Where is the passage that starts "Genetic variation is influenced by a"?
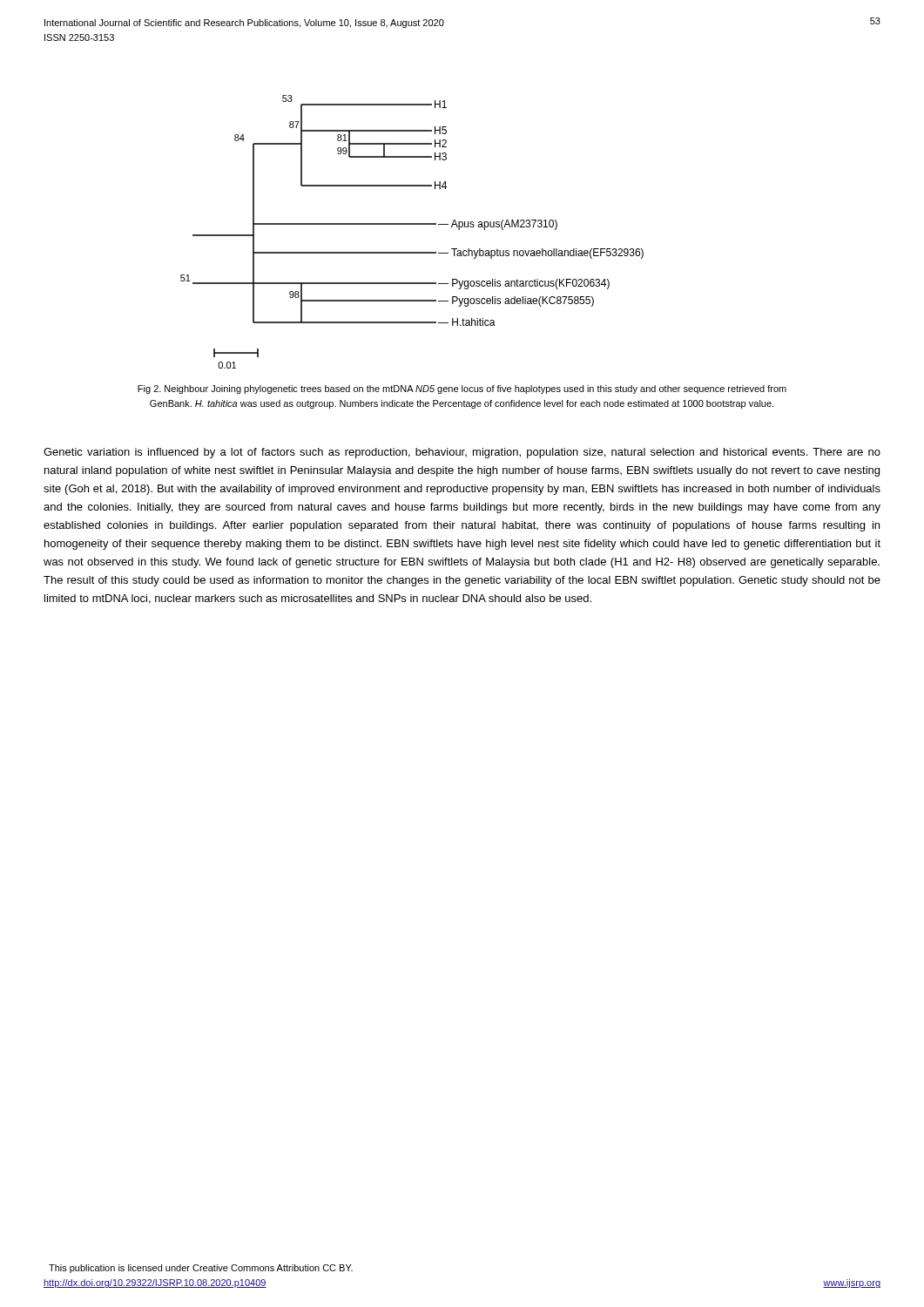Screen dimensions: 1307x924 [x=462, y=525]
